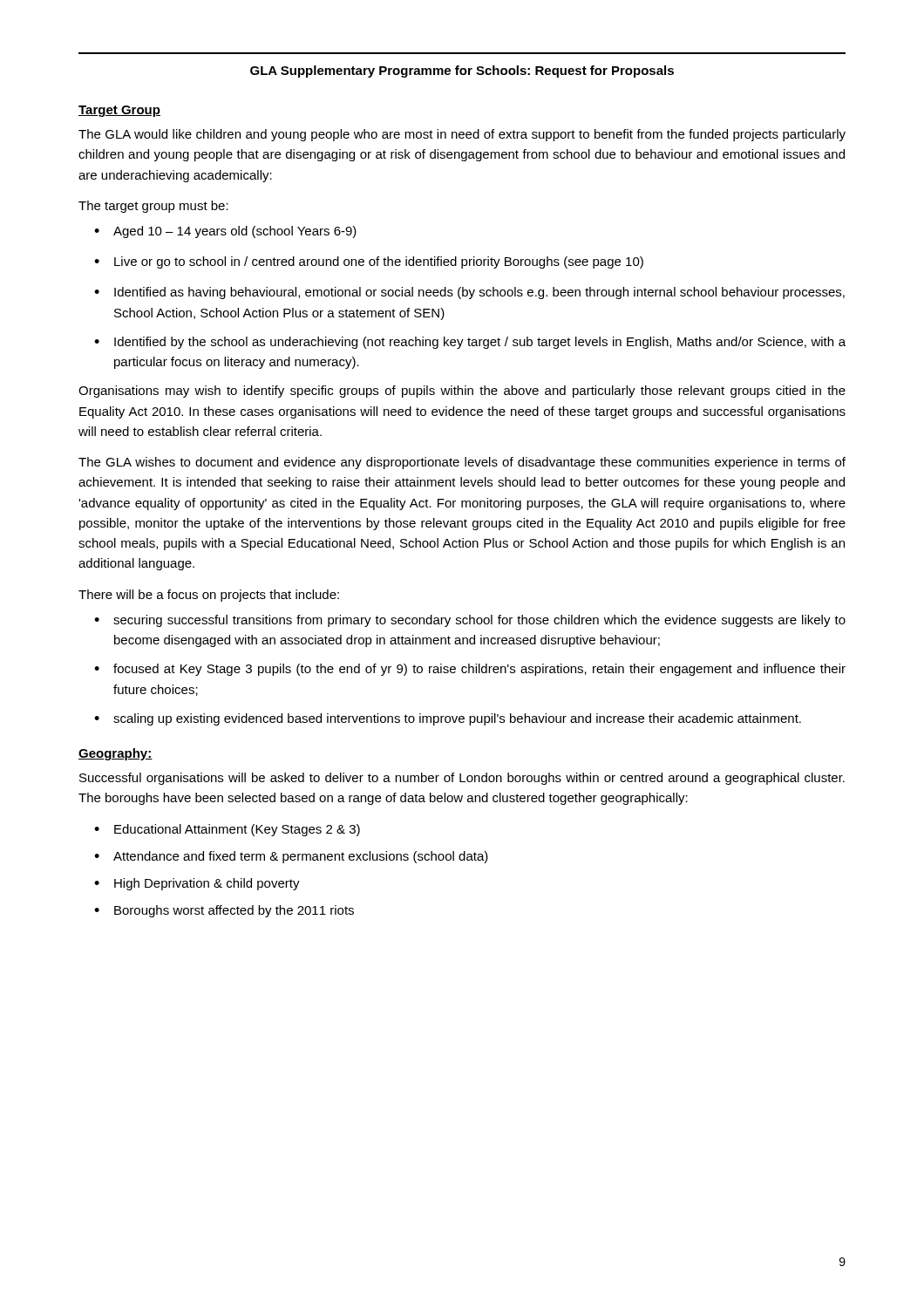Locate the text starting "• Live or go to school in /"

[470, 262]
